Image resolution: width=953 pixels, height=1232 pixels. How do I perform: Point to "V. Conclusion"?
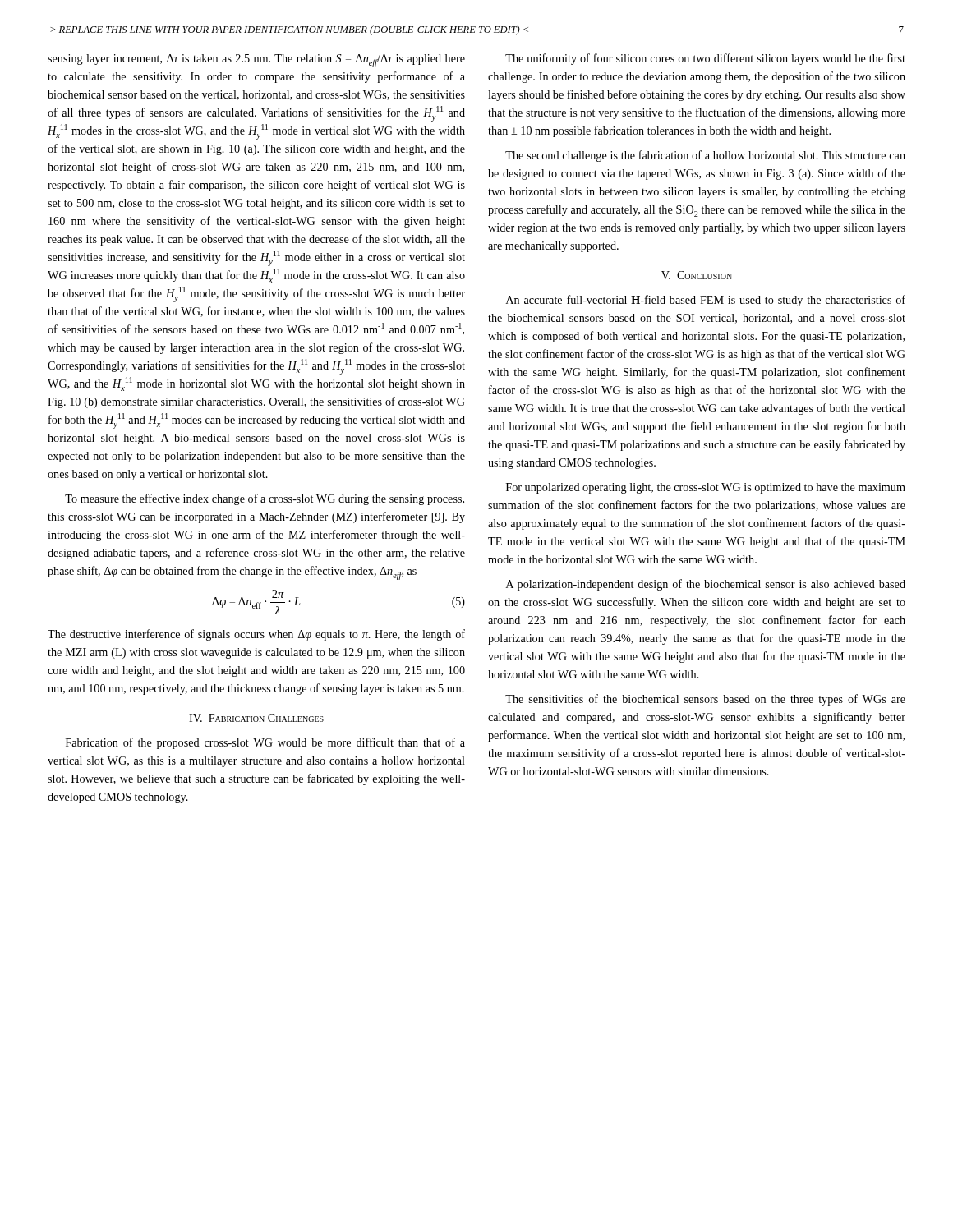click(697, 275)
